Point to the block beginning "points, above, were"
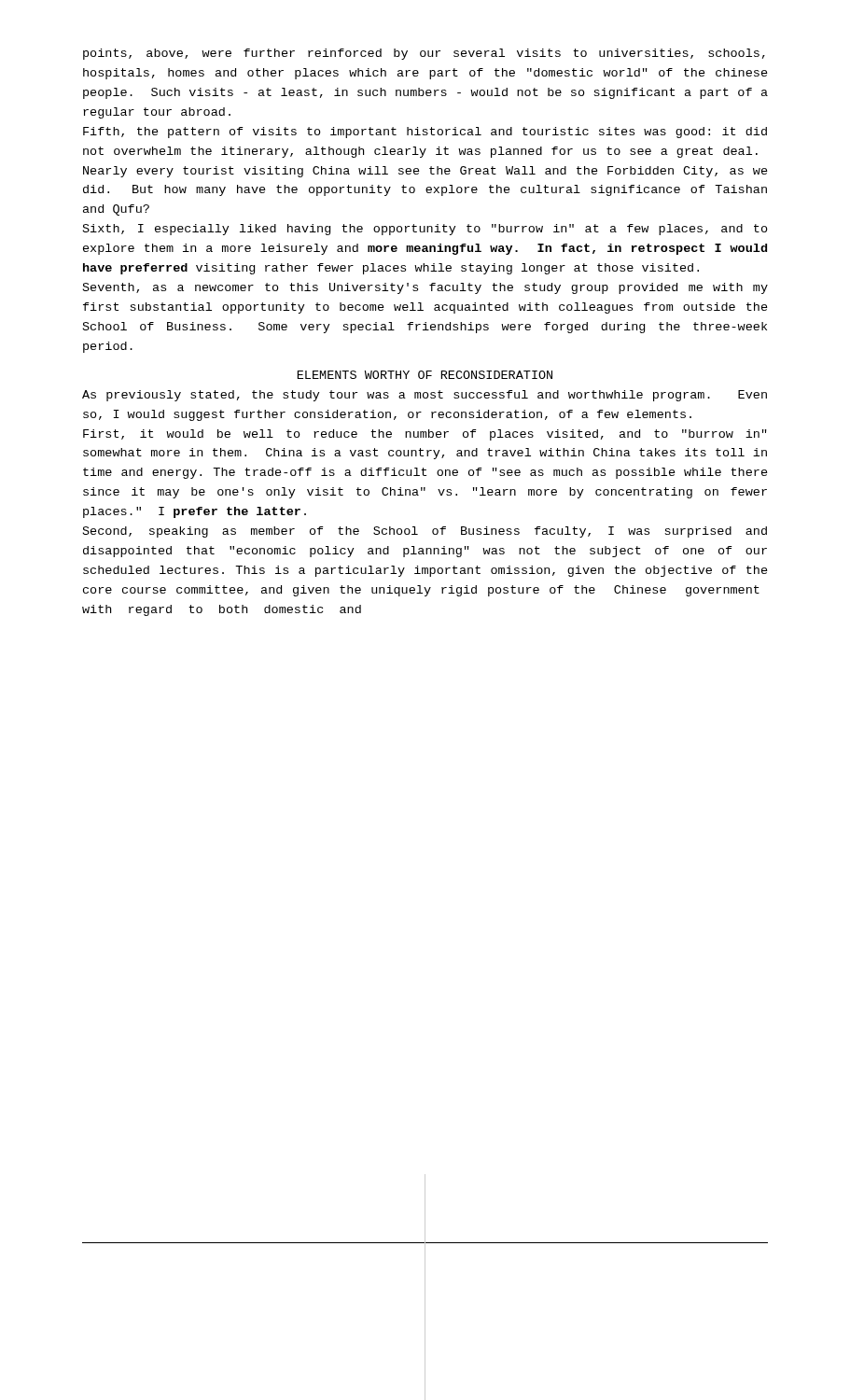 [x=425, y=201]
